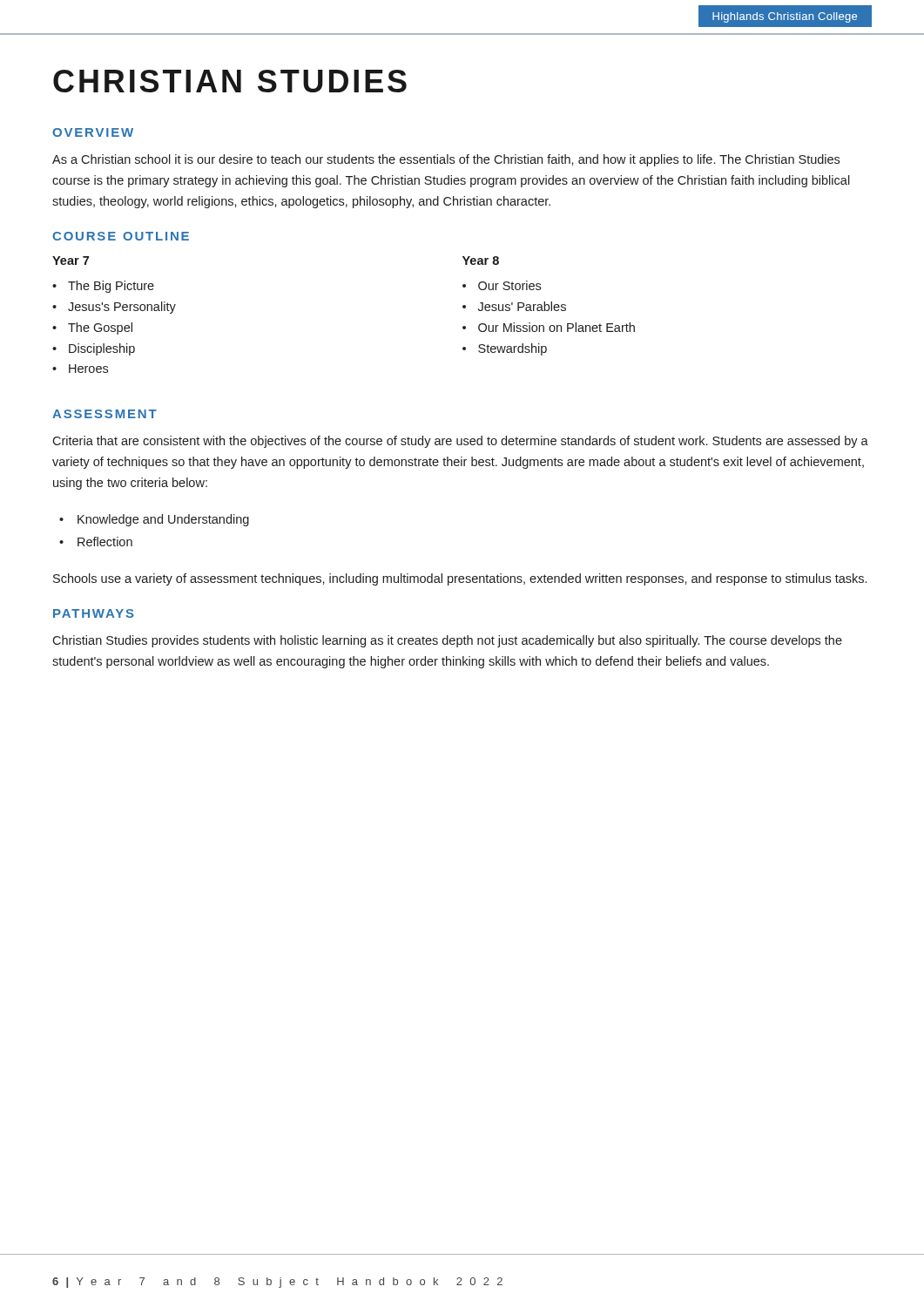Where is the passage that starts "Christian Studies provides students with"?
The width and height of the screenshot is (924, 1307).
447,651
